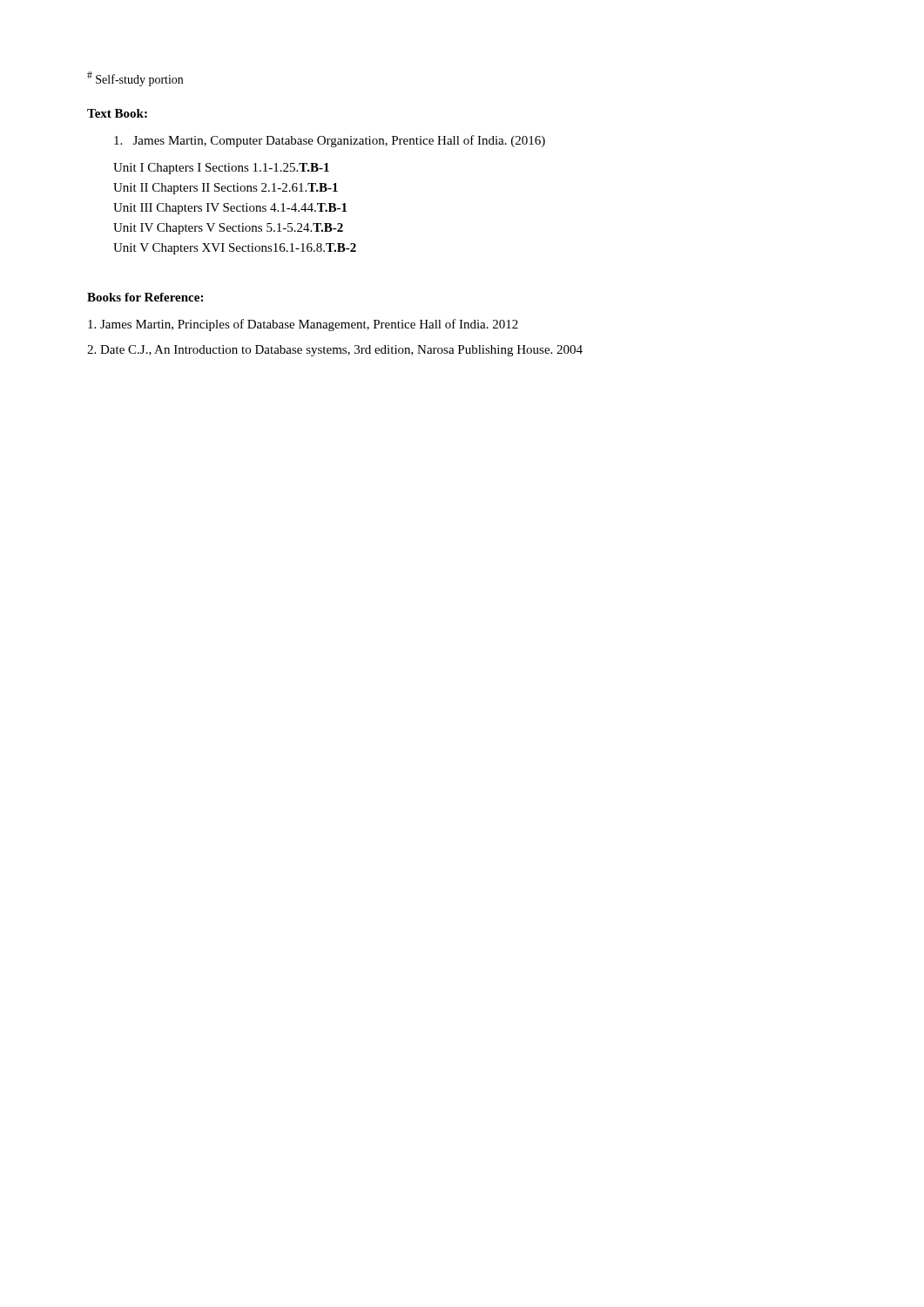Select the text starting "Unit I Chapters I"
The height and width of the screenshot is (1307, 924).
(x=221, y=167)
